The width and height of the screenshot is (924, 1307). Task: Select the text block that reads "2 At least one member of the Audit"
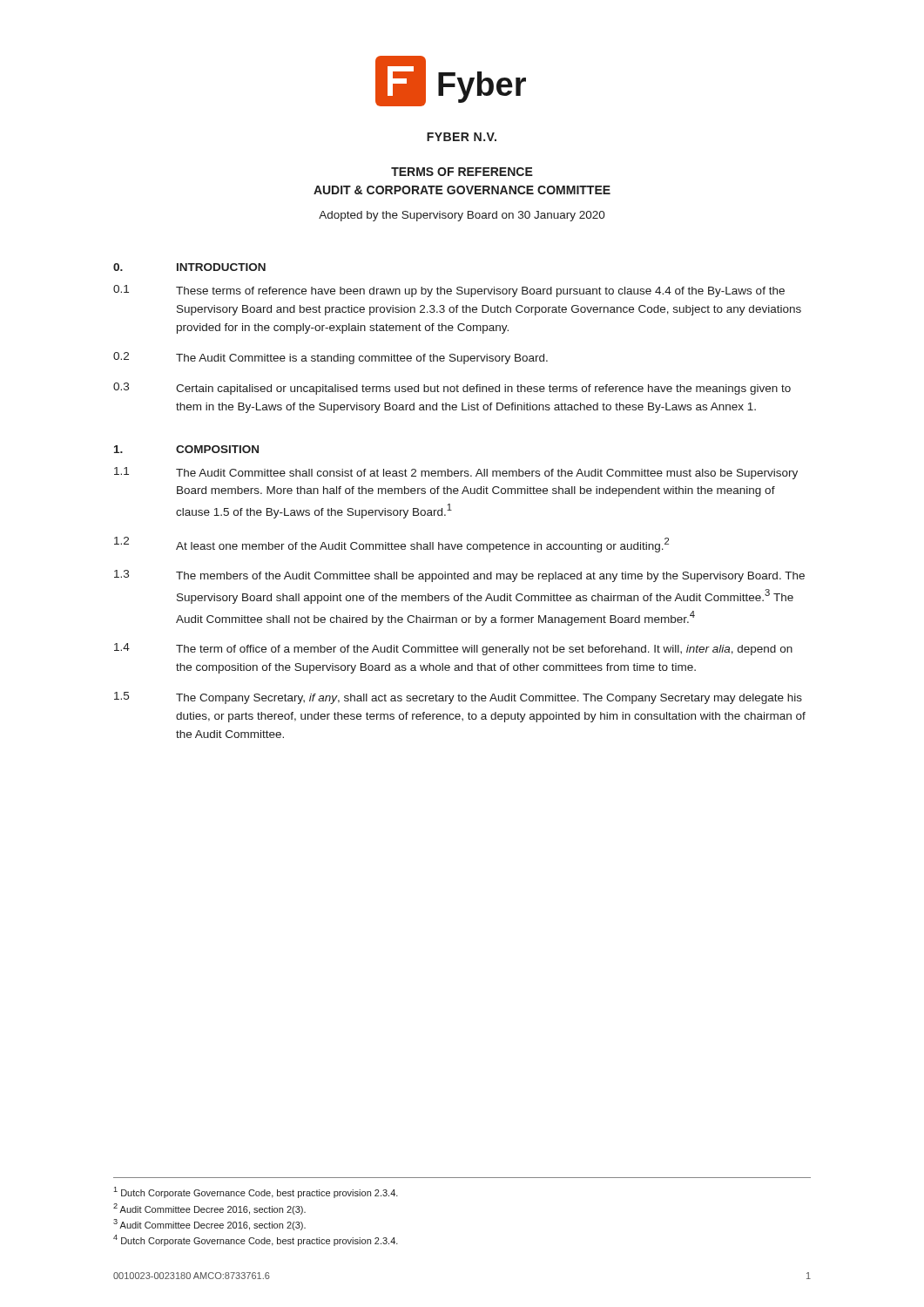pyautogui.click(x=462, y=545)
